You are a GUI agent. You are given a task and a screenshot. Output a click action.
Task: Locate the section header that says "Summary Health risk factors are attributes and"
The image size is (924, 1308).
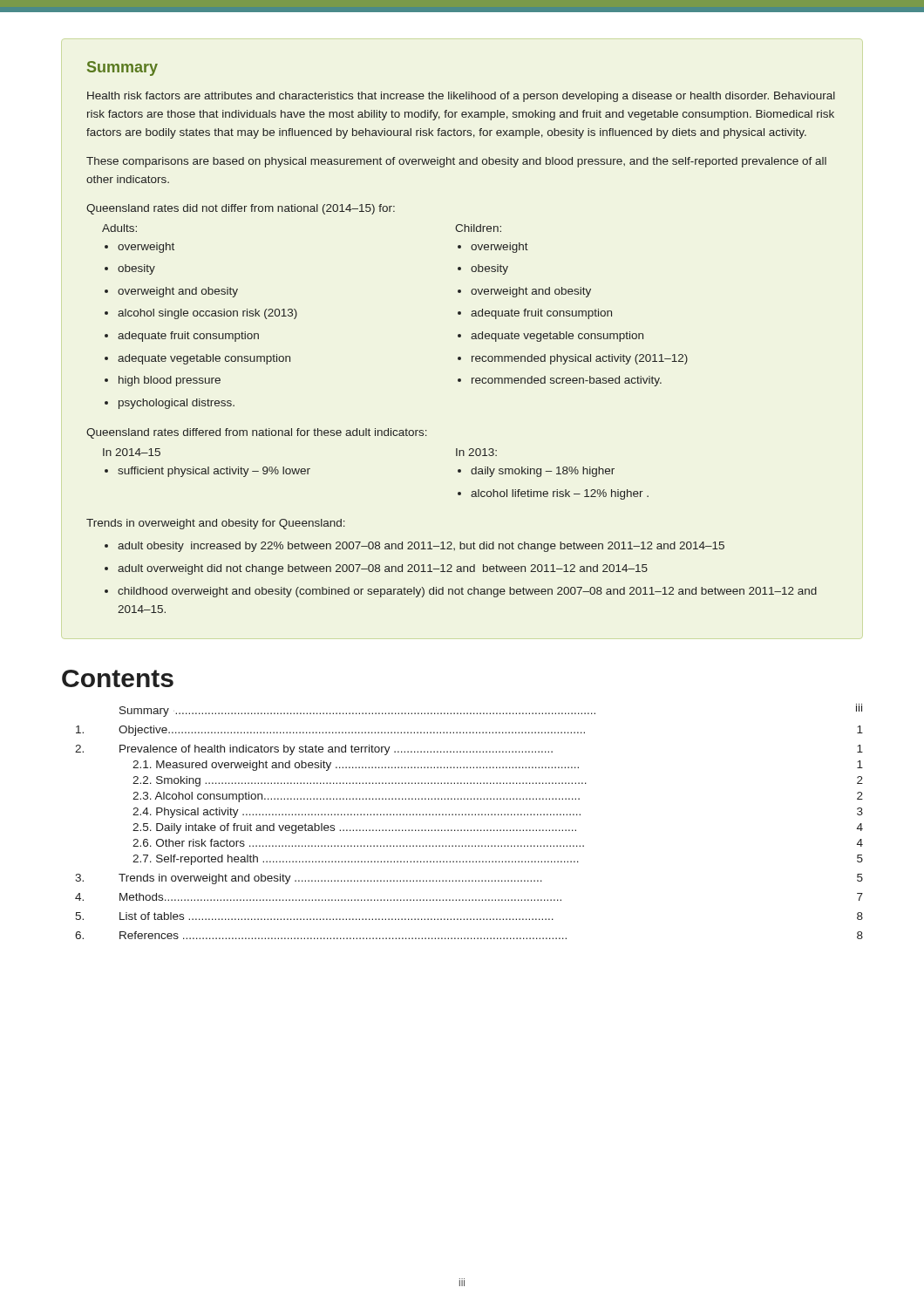pos(462,339)
